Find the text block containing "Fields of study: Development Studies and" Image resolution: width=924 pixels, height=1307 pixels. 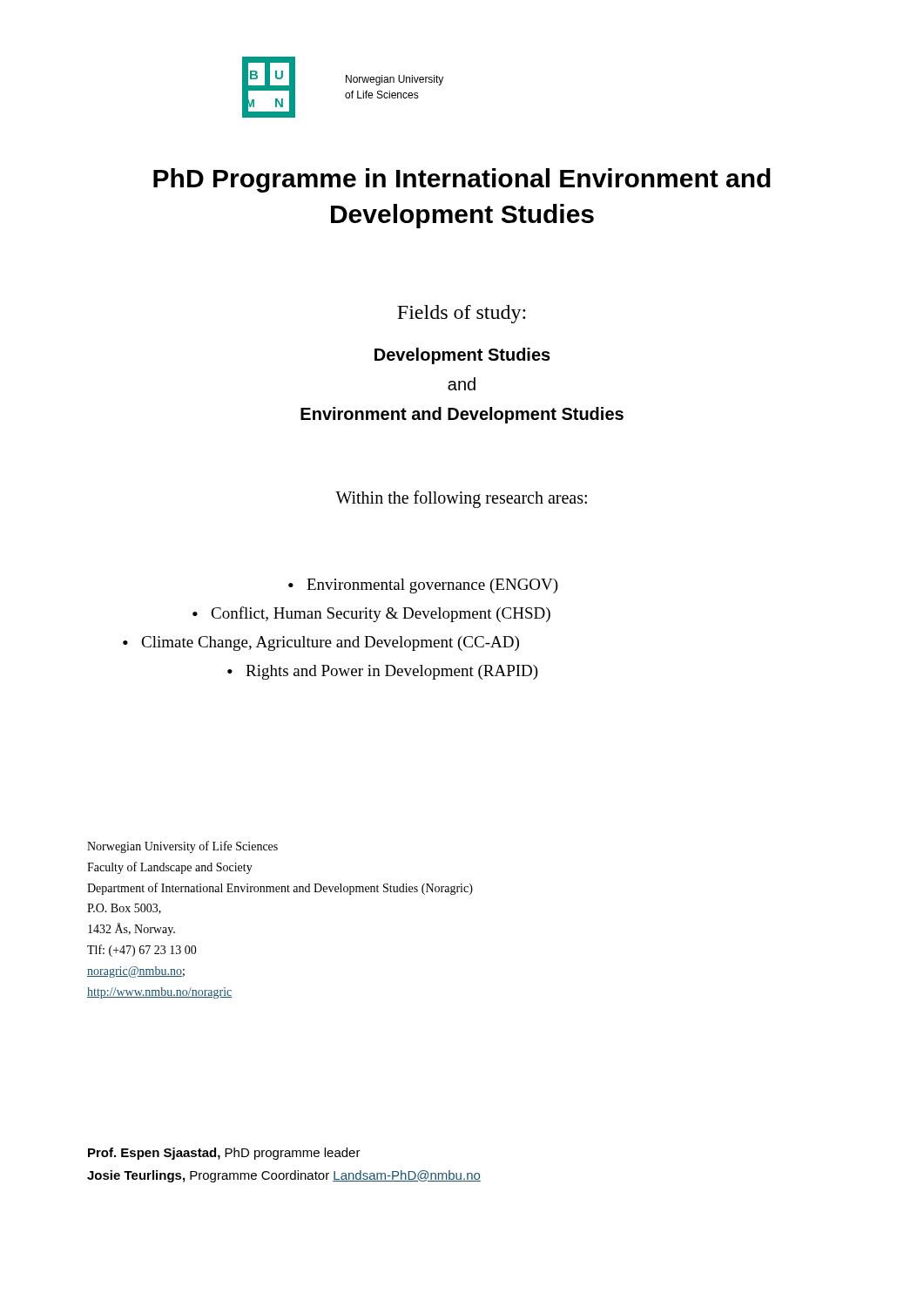pyautogui.click(x=462, y=365)
